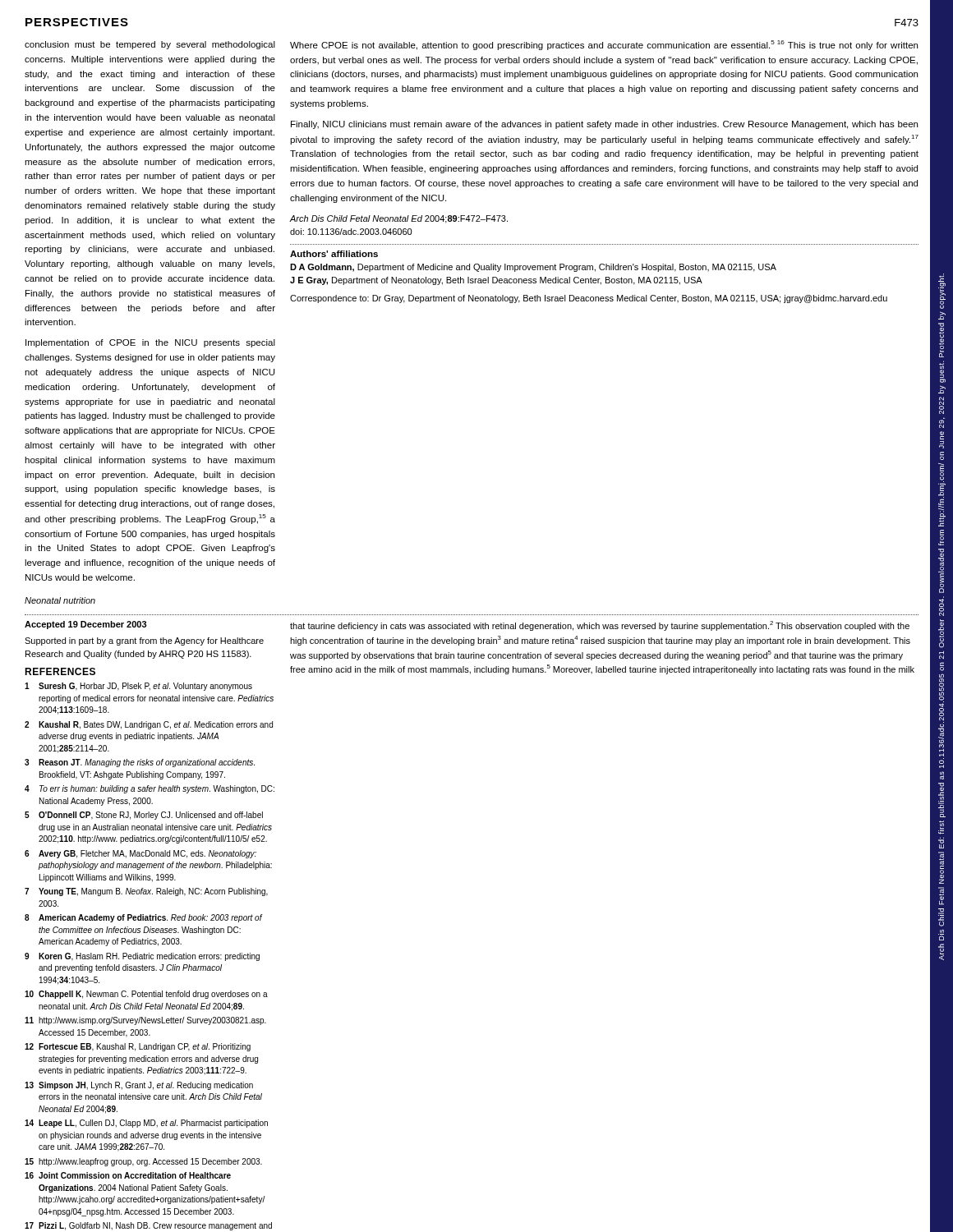
Task: Select the element starting "12Fortescue EB, Kaushal R, Landrigan CP,"
Action: (x=150, y=1060)
